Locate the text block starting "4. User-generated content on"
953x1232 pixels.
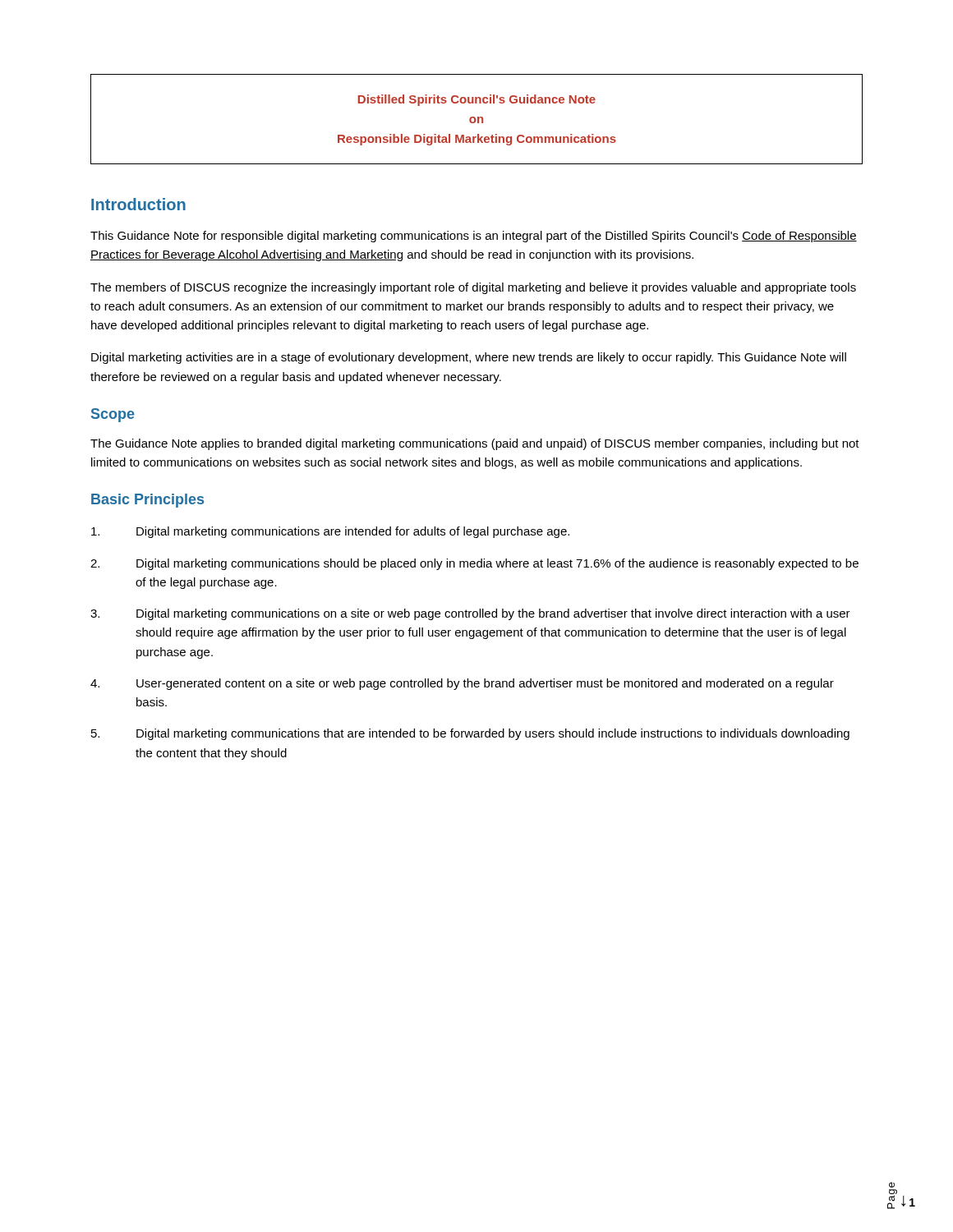tap(476, 692)
